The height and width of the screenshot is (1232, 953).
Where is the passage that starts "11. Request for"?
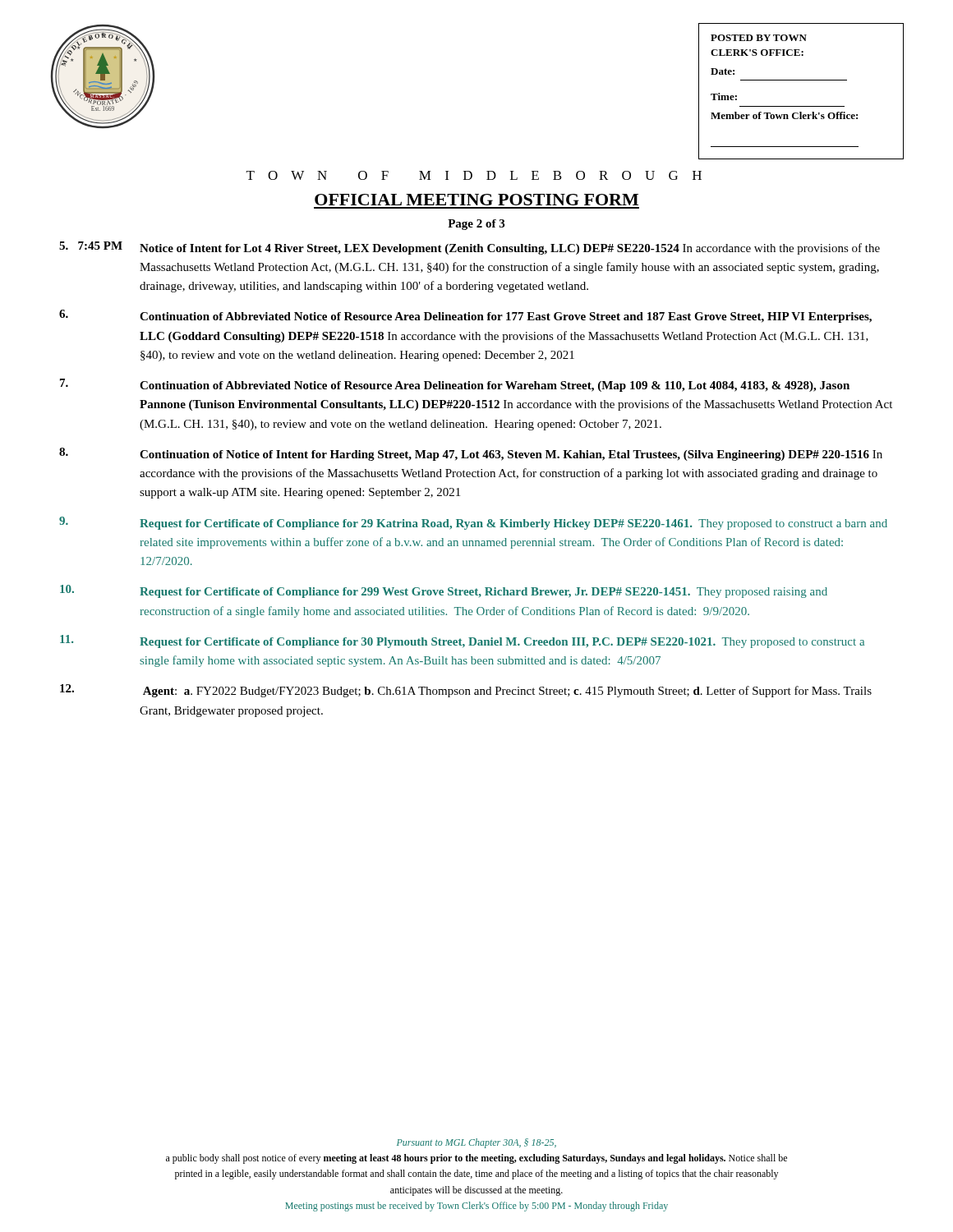(x=476, y=651)
